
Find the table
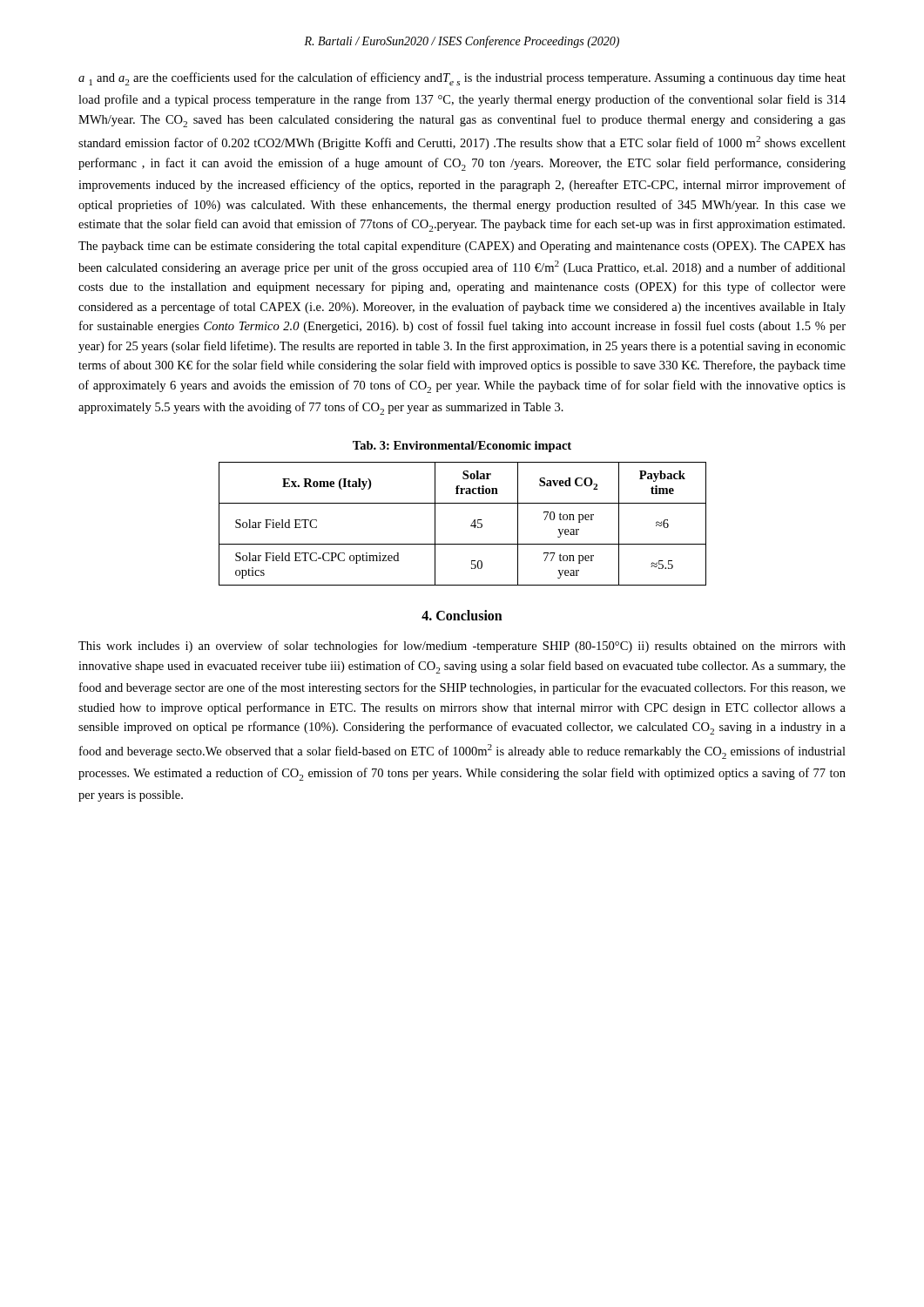462,524
